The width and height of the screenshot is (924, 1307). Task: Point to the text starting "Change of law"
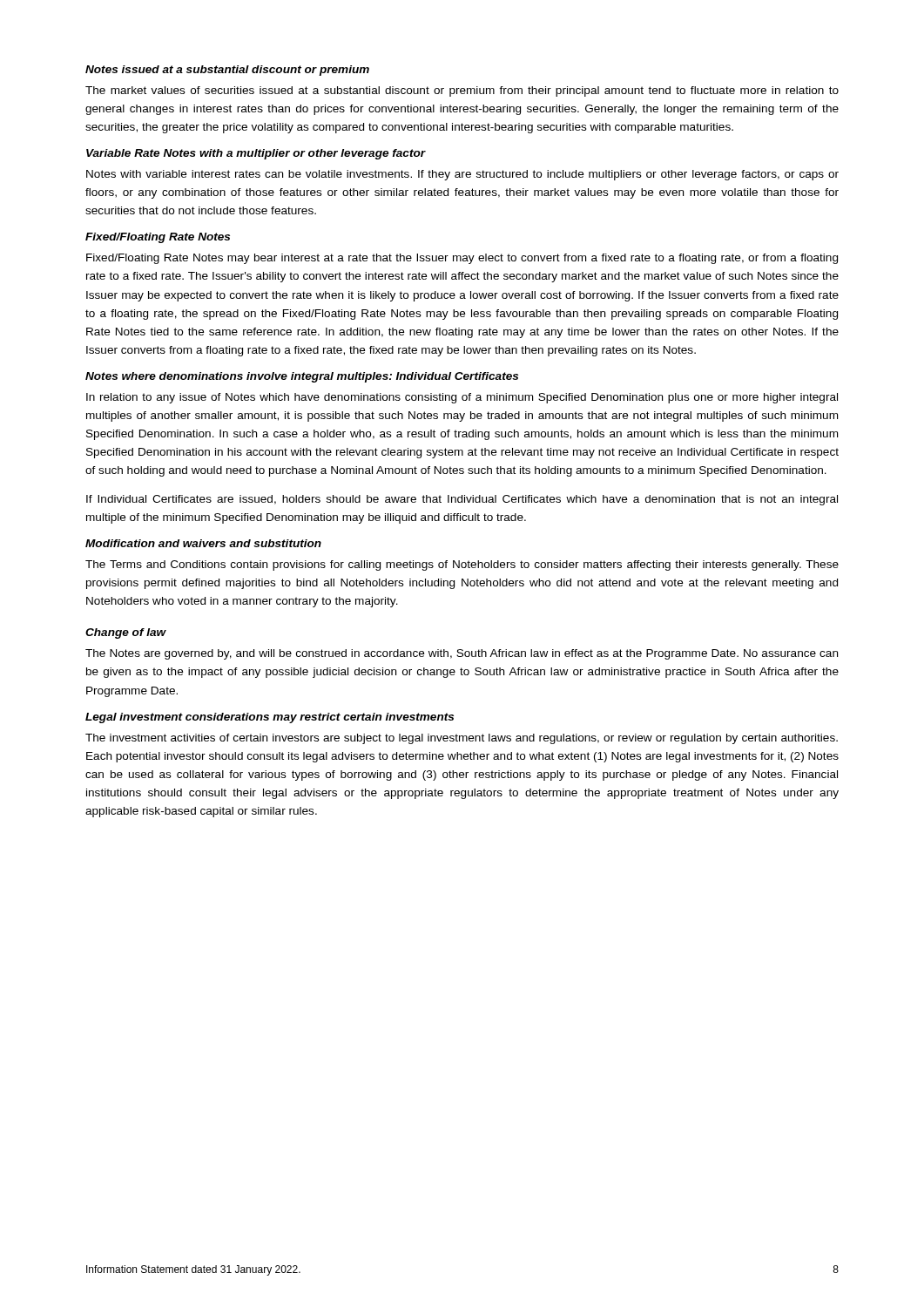coord(125,632)
